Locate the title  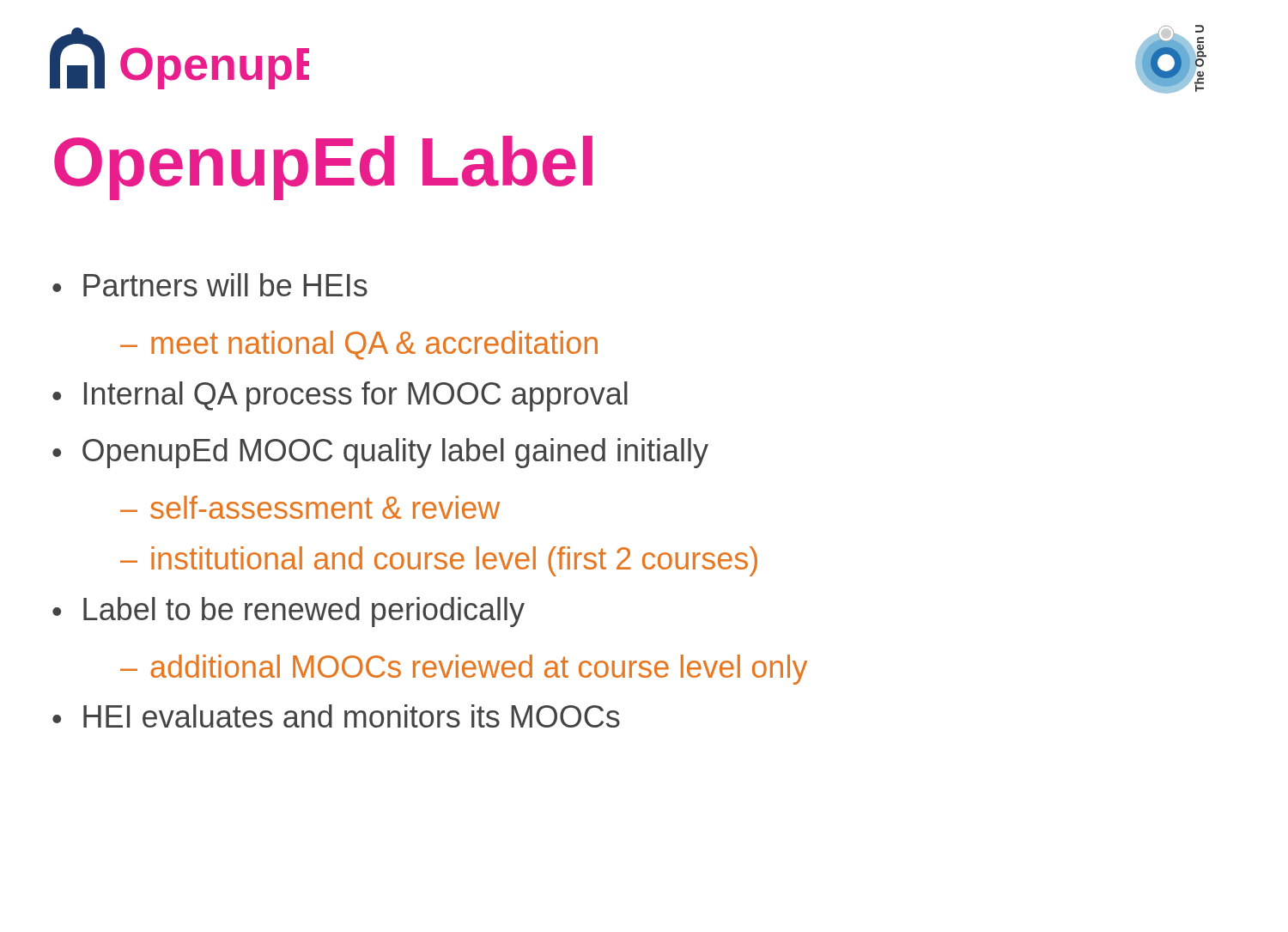tap(324, 162)
